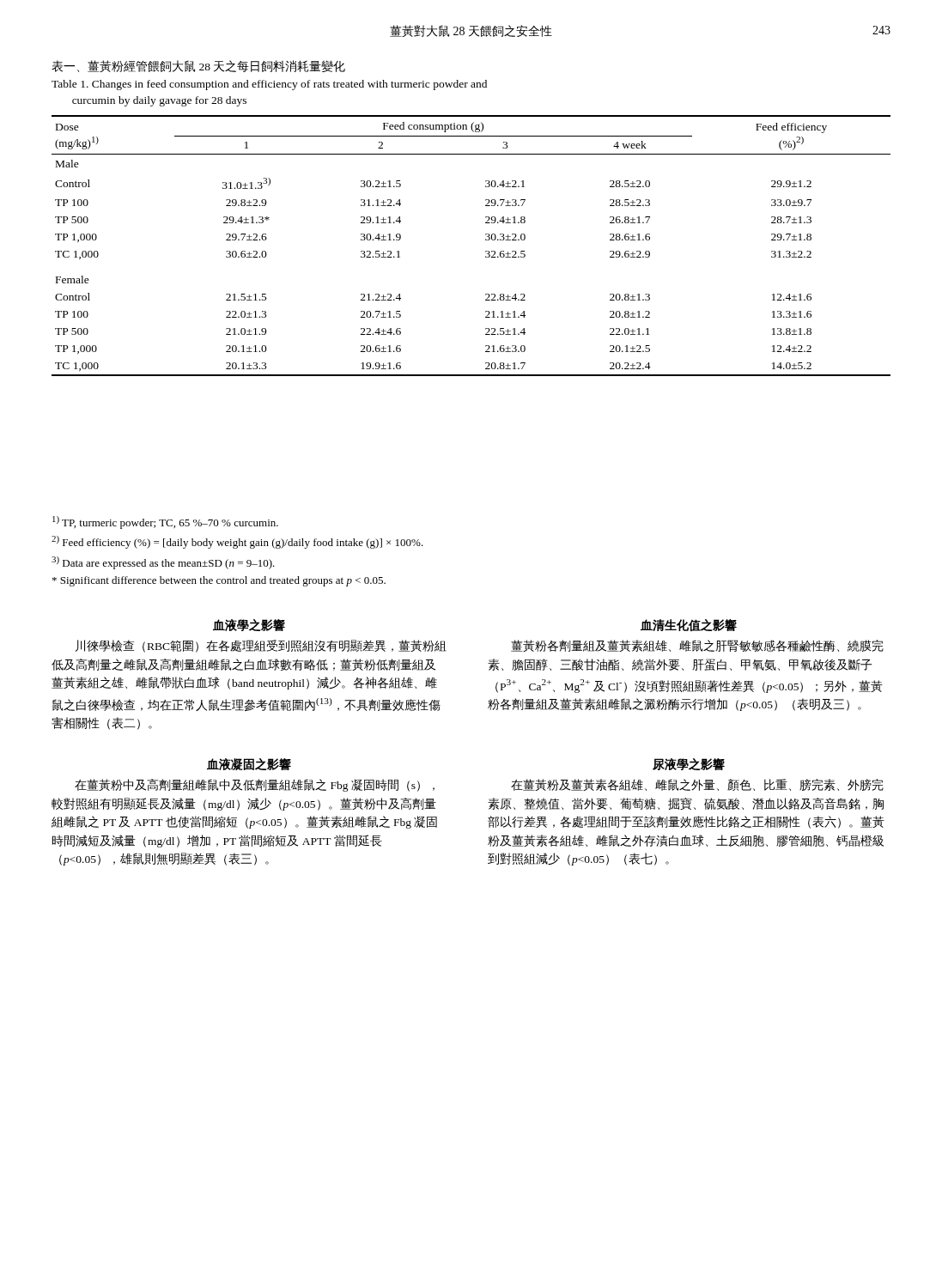Click the caption that begins "表一、薑黃粉經管餵飼大鼠 28 天之每日飼料消耗量變化 Table 1. Changes in feed"
The width and height of the screenshot is (942, 1288).
269,83
